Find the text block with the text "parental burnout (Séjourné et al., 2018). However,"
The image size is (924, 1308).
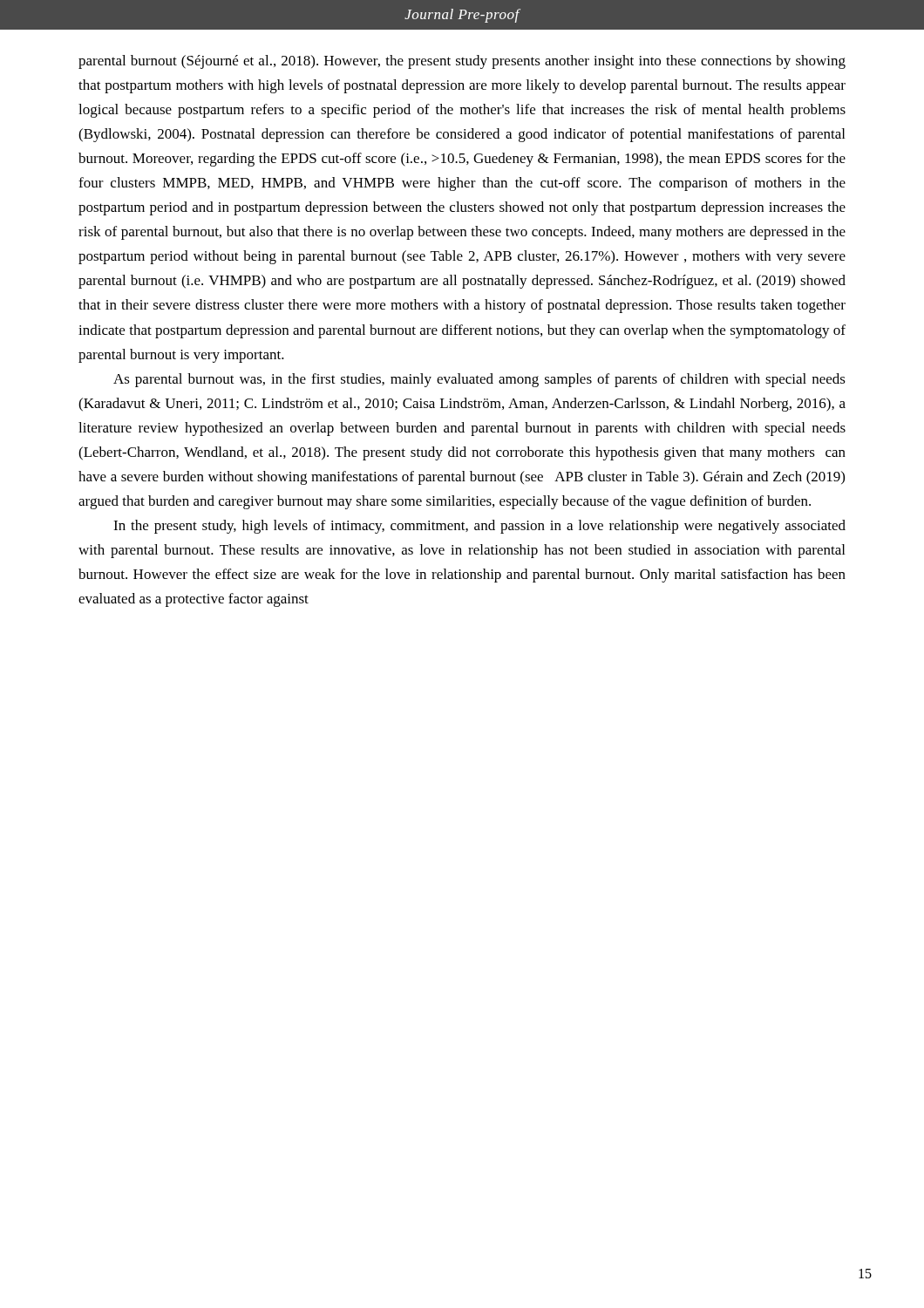462,208
